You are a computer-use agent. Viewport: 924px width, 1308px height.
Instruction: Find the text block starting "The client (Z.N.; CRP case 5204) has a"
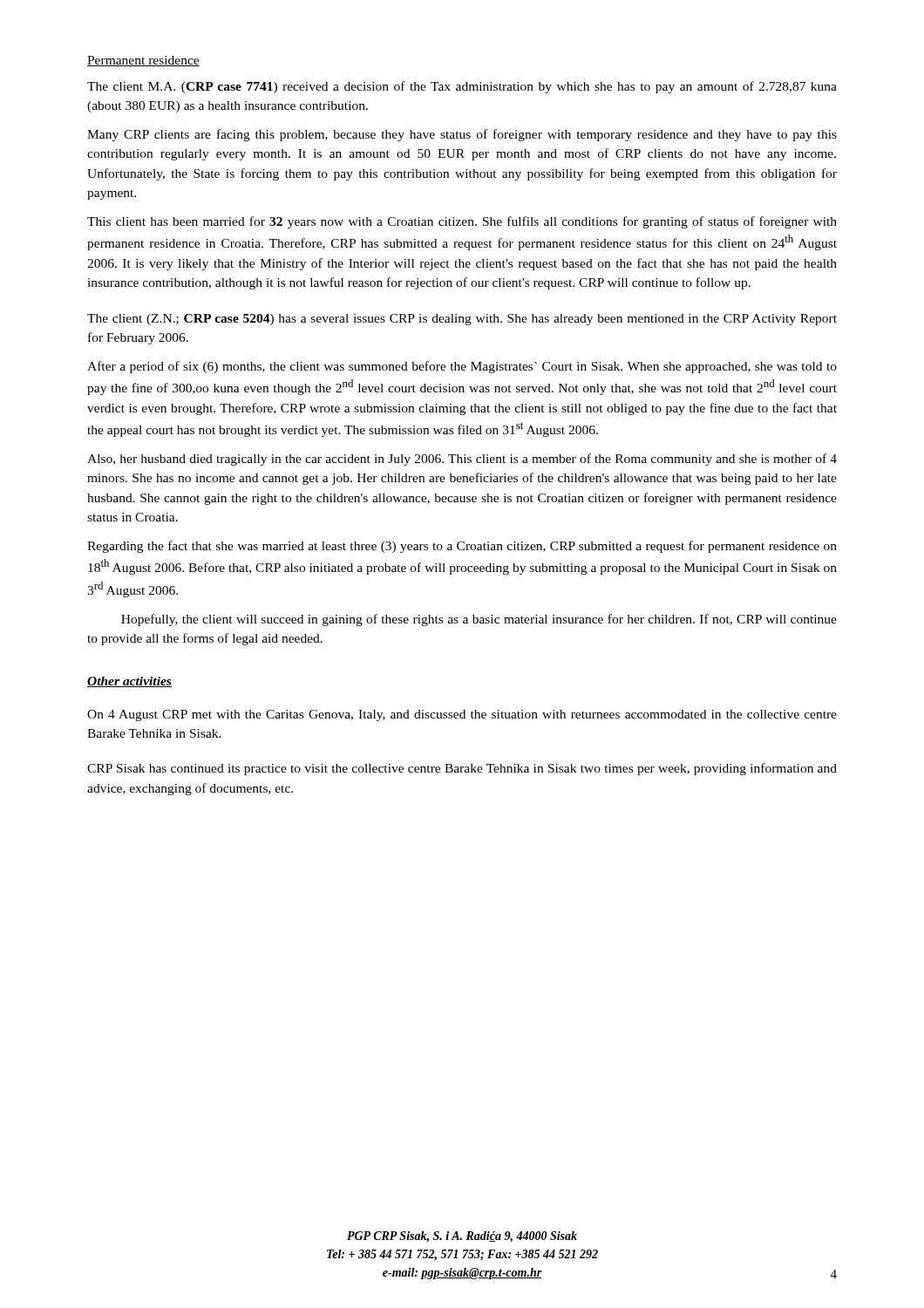(462, 478)
